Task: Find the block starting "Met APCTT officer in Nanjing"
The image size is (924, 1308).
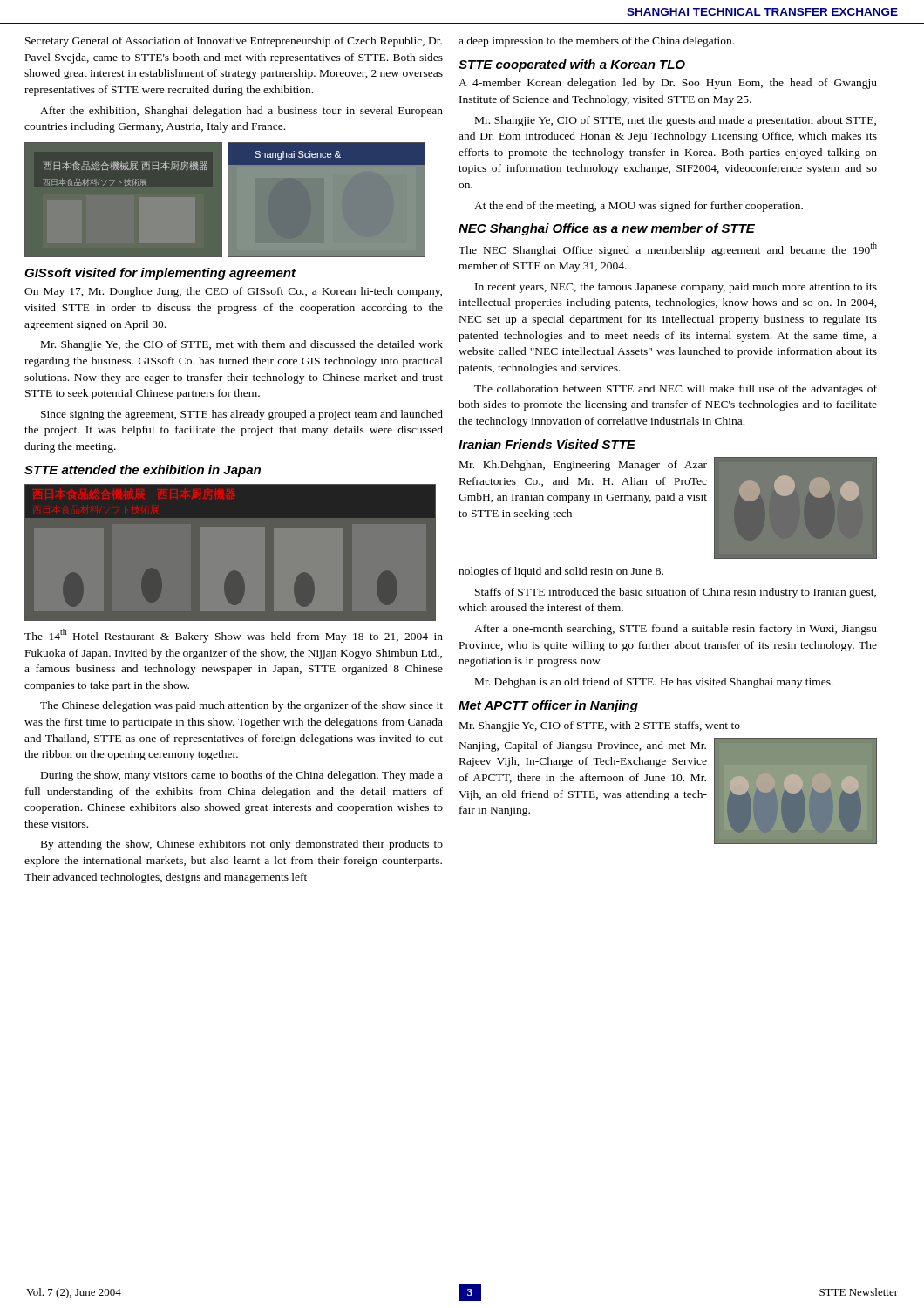Action: [x=548, y=706]
